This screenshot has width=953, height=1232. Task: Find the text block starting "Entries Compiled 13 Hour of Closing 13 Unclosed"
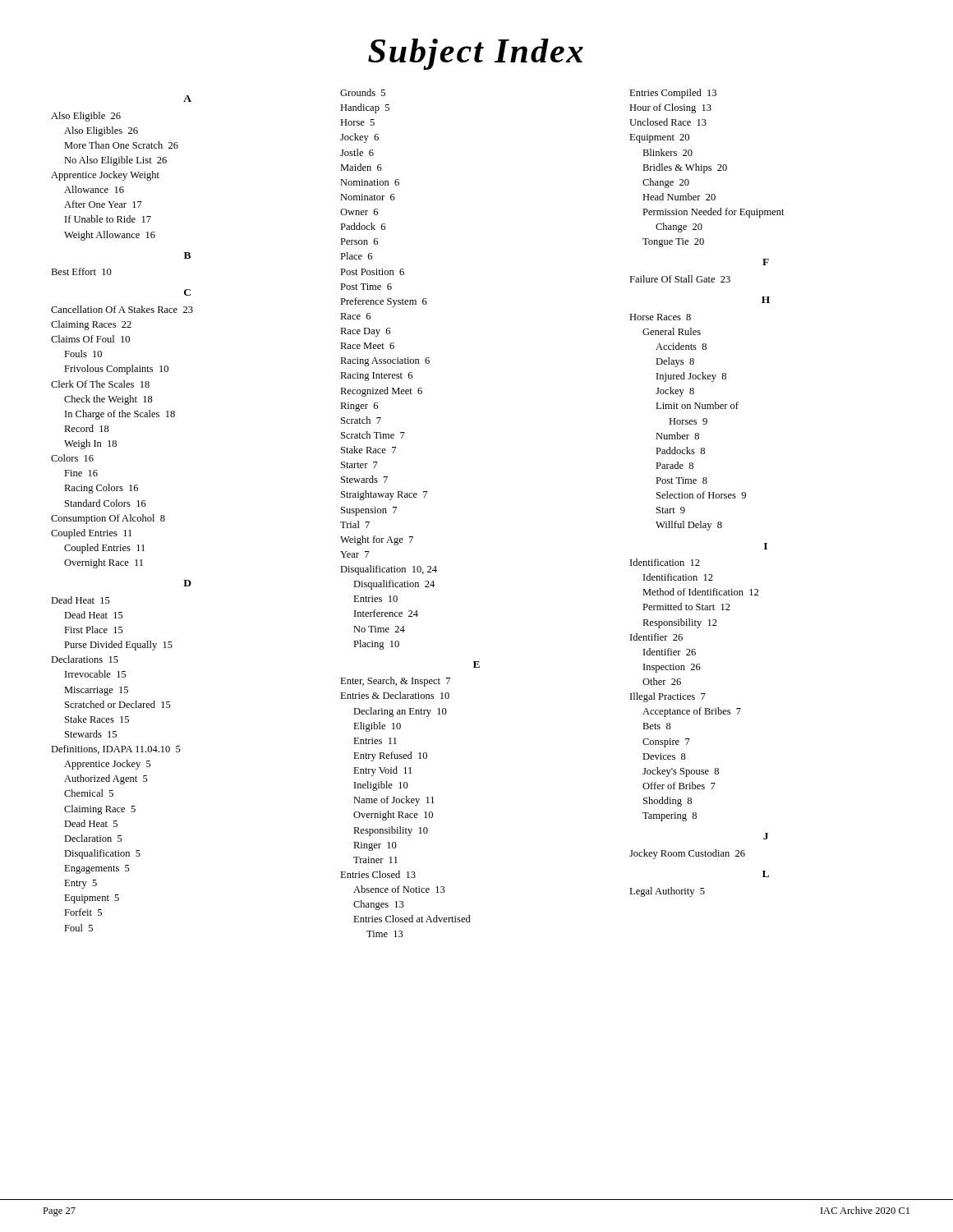(x=673, y=94)
